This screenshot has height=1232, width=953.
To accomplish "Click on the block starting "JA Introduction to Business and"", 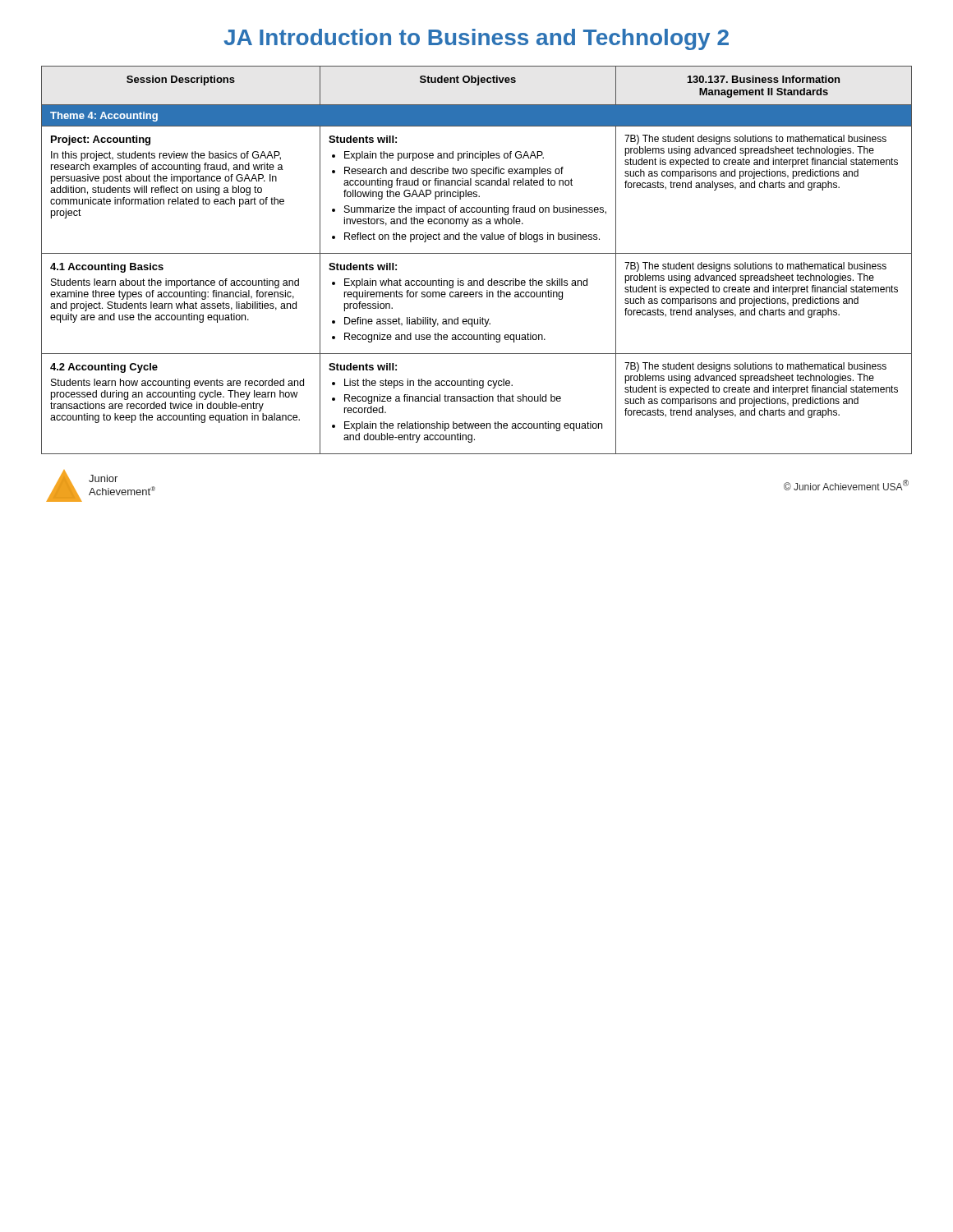I will [x=476, y=38].
